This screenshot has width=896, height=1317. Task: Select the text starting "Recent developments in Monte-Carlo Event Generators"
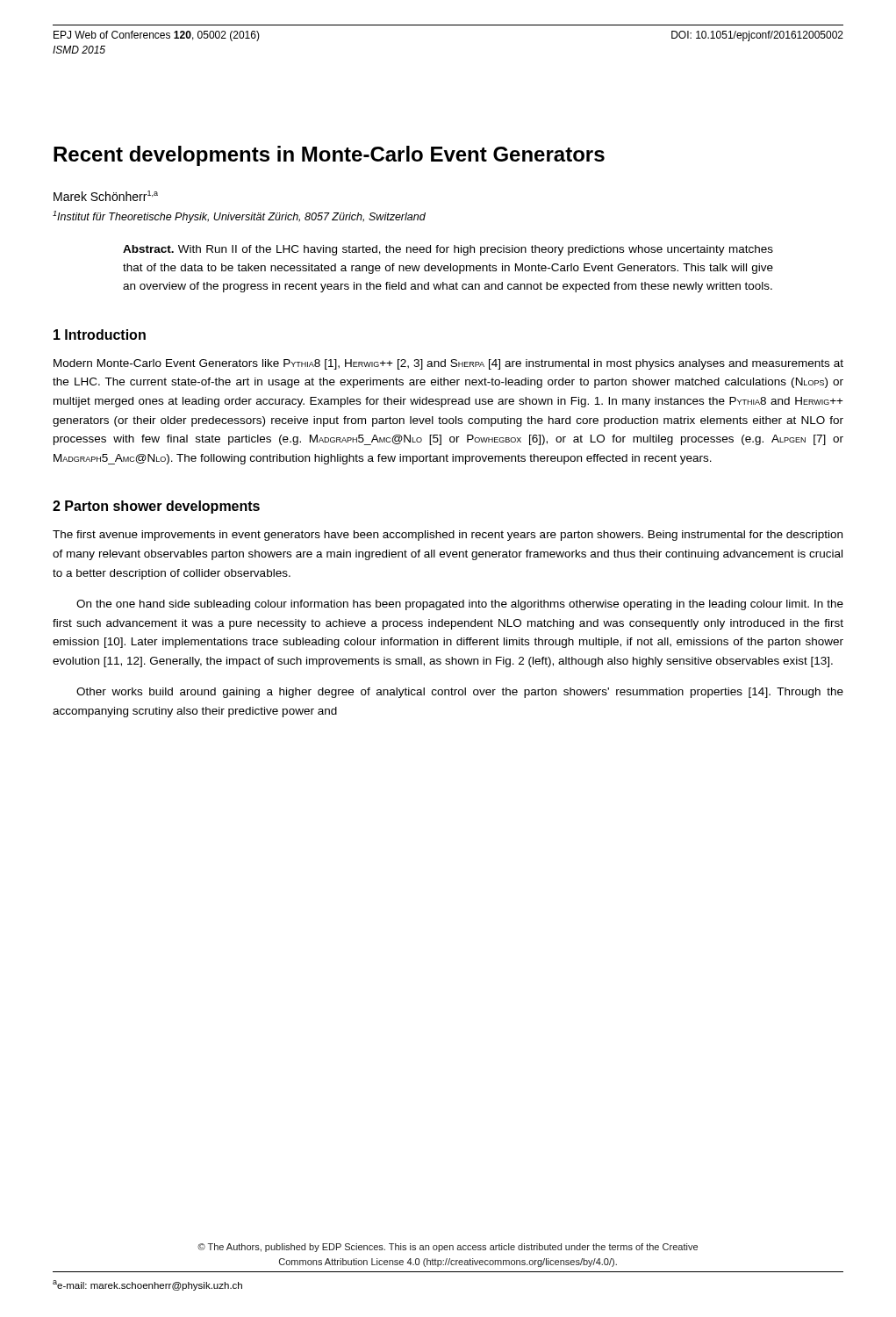pyautogui.click(x=329, y=154)
